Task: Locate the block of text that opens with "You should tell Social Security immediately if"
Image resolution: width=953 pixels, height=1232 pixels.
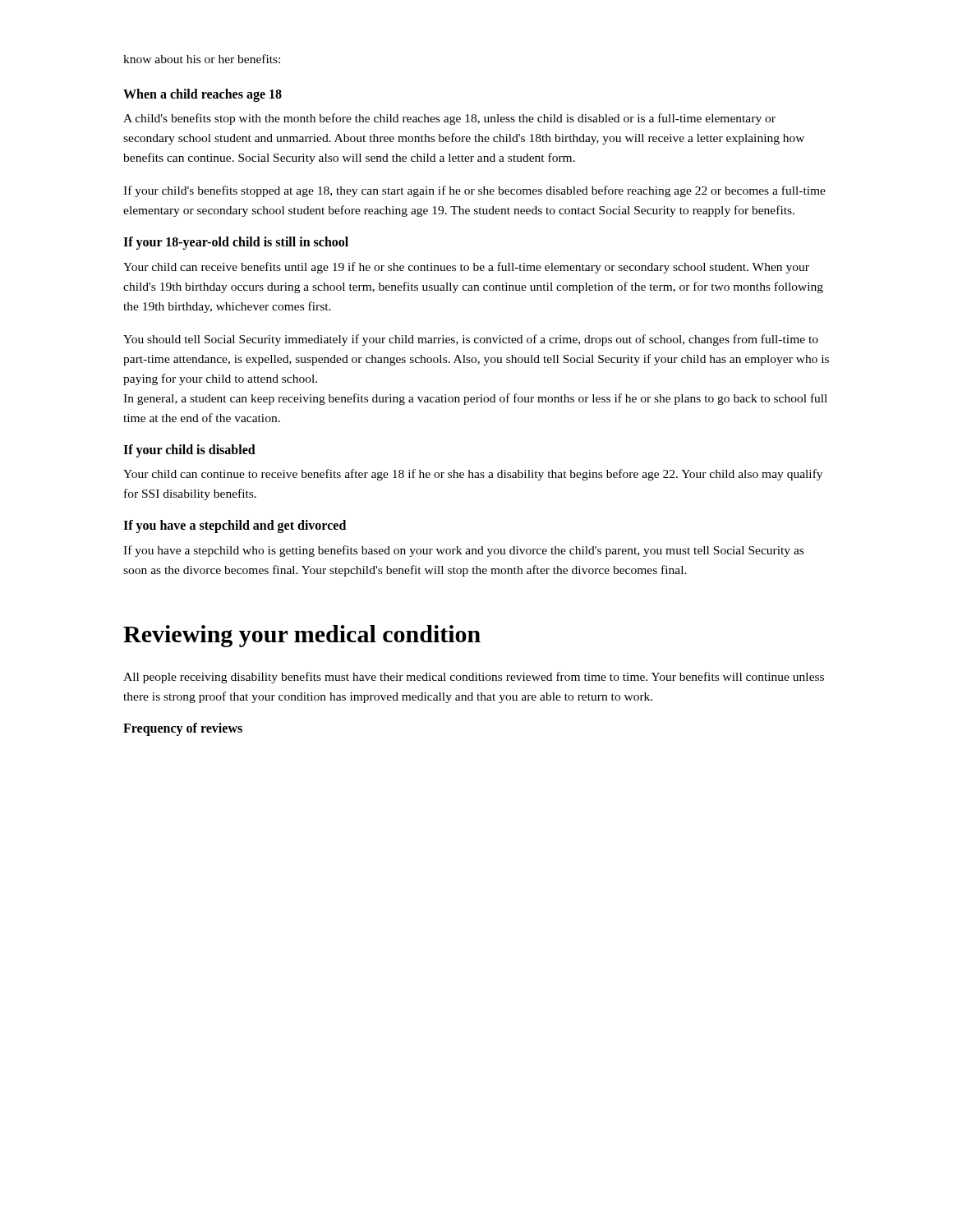Action: click(x=471, y=340)
